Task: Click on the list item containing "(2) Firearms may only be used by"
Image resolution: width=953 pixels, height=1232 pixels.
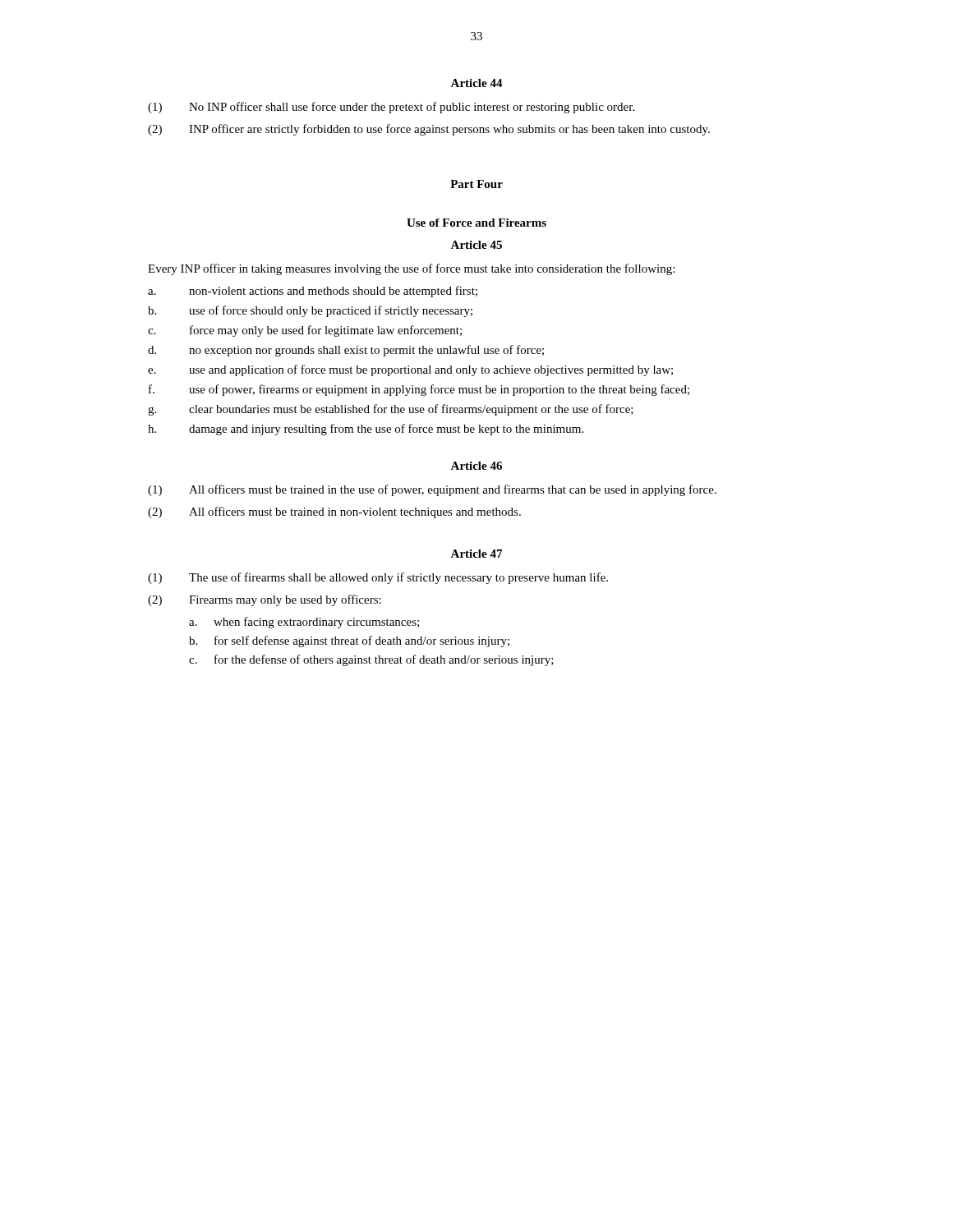Action: point(265,600)
